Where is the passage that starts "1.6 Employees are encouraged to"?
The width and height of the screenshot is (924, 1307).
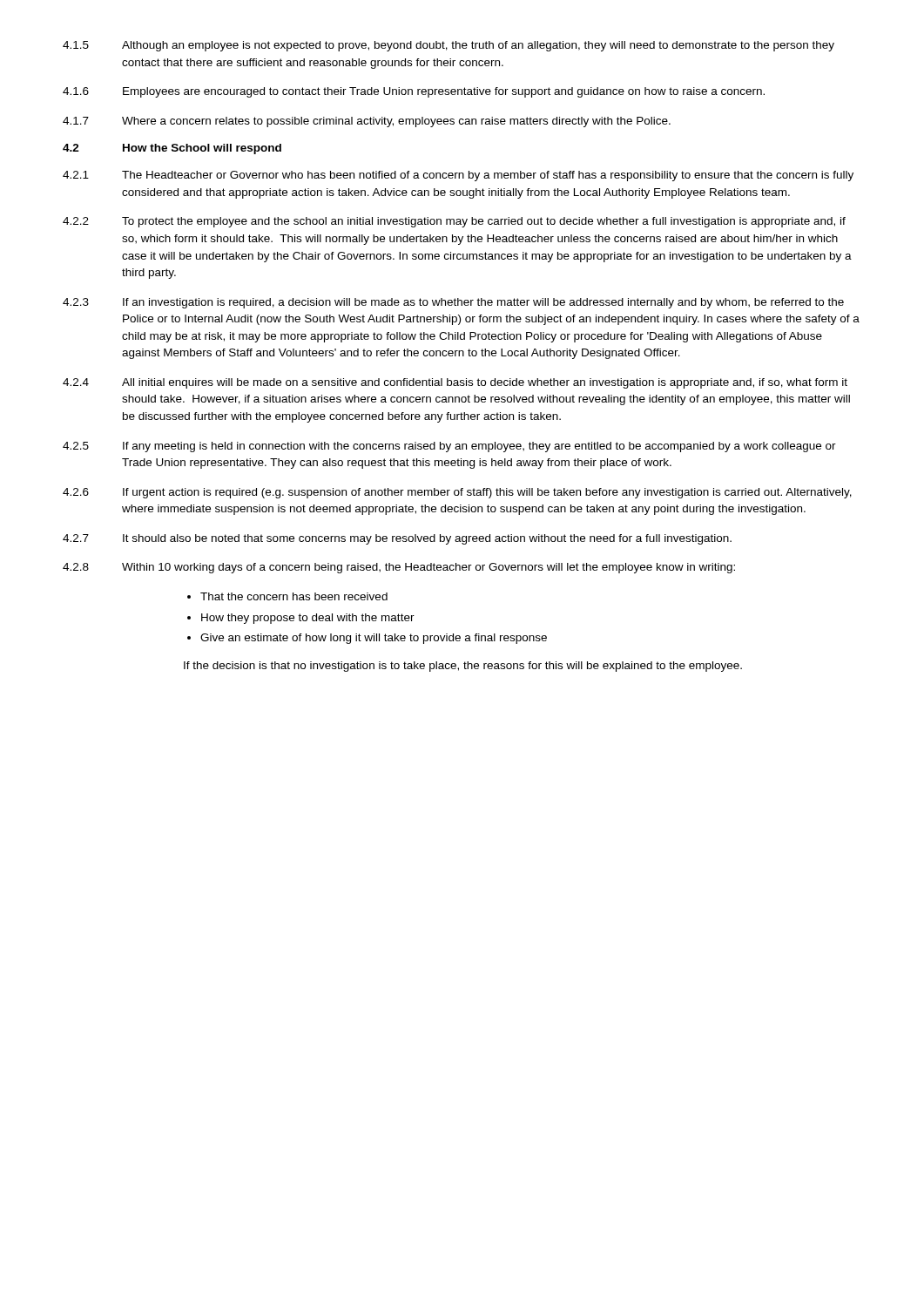(462, 91)
